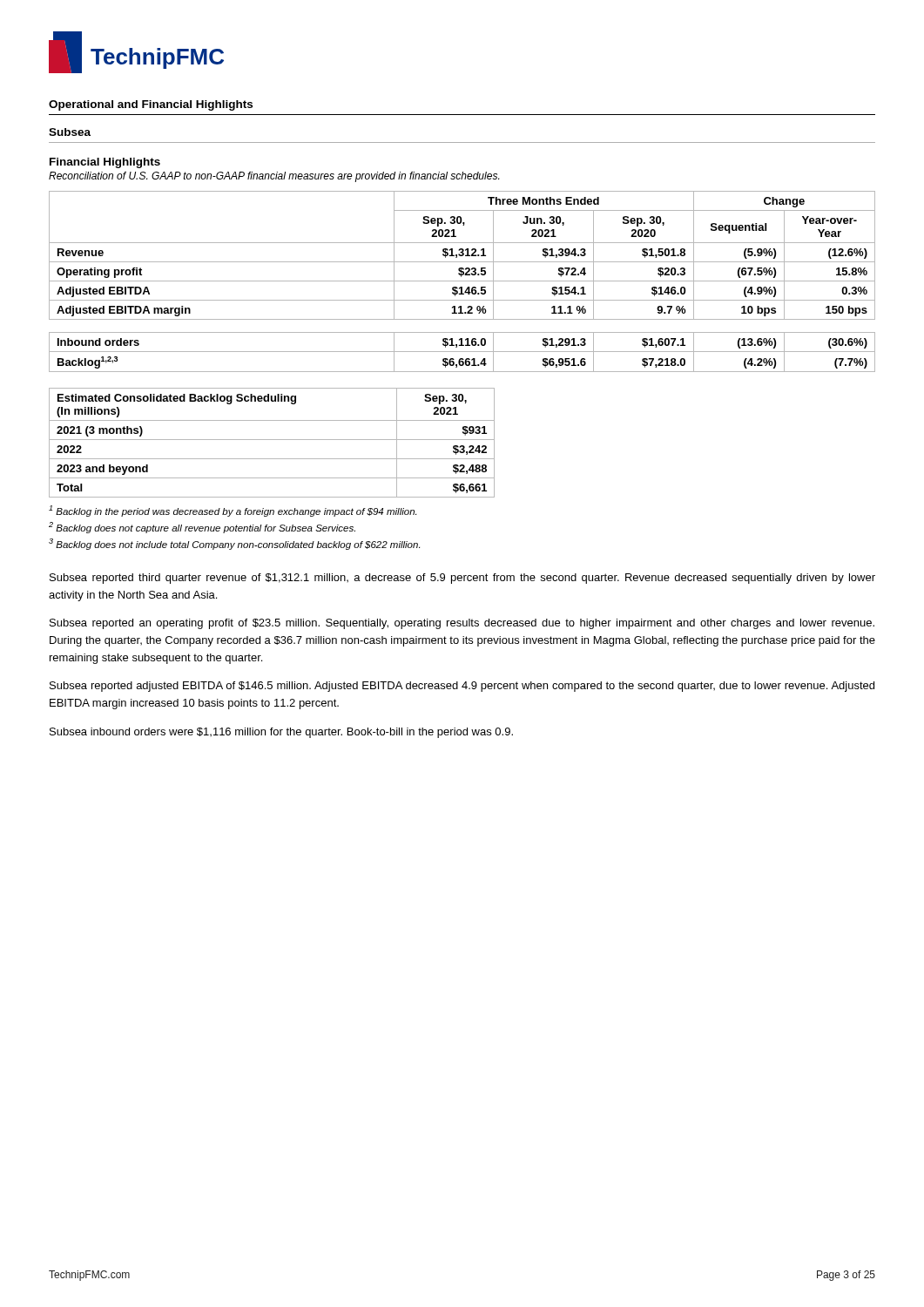Point to "Operational and Financial Highlights"
This screenshot has width=924, height=1307.
tap(151, 104)
